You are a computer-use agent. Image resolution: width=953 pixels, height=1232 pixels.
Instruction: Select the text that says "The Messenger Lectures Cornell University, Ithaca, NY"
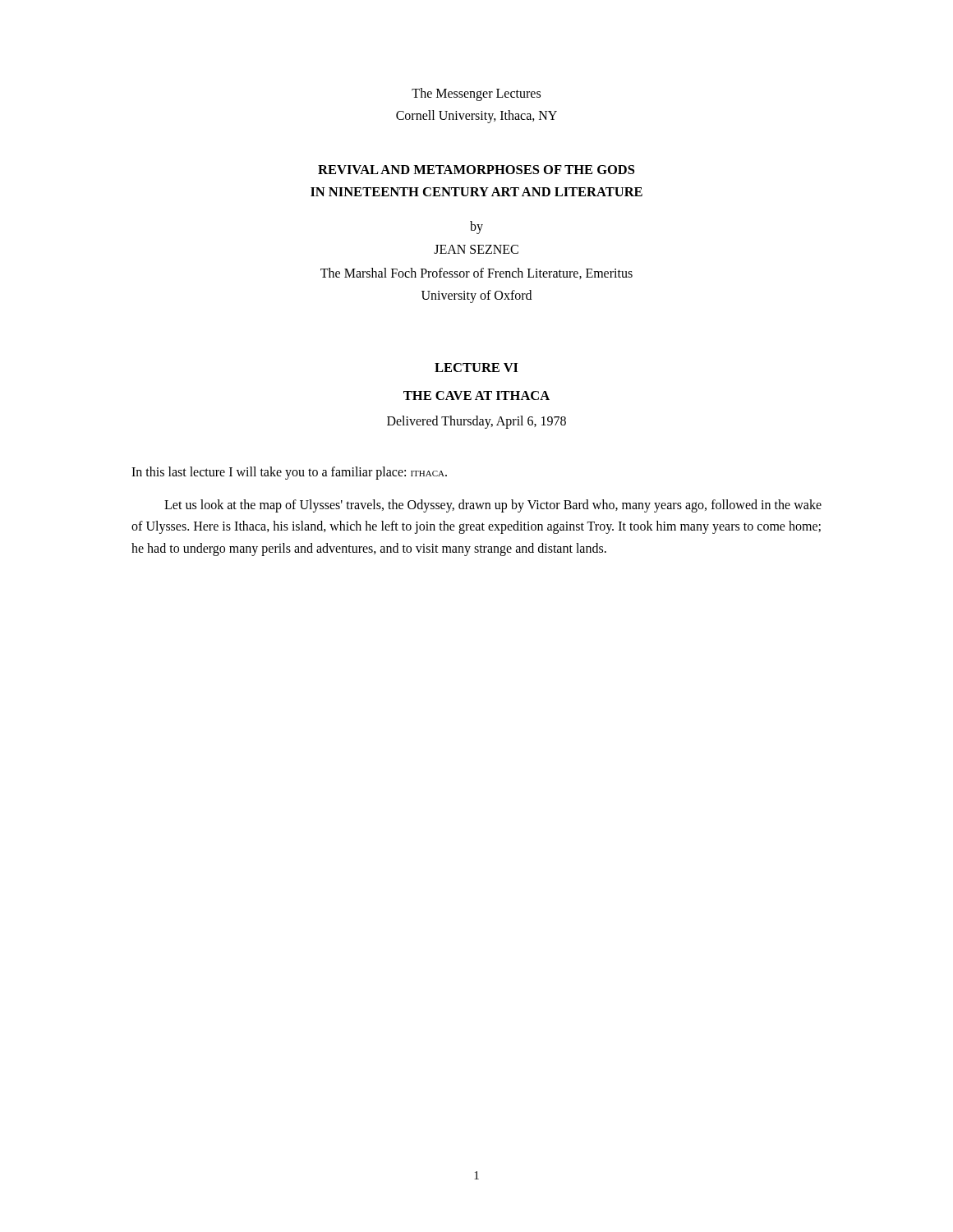(476, 104)
